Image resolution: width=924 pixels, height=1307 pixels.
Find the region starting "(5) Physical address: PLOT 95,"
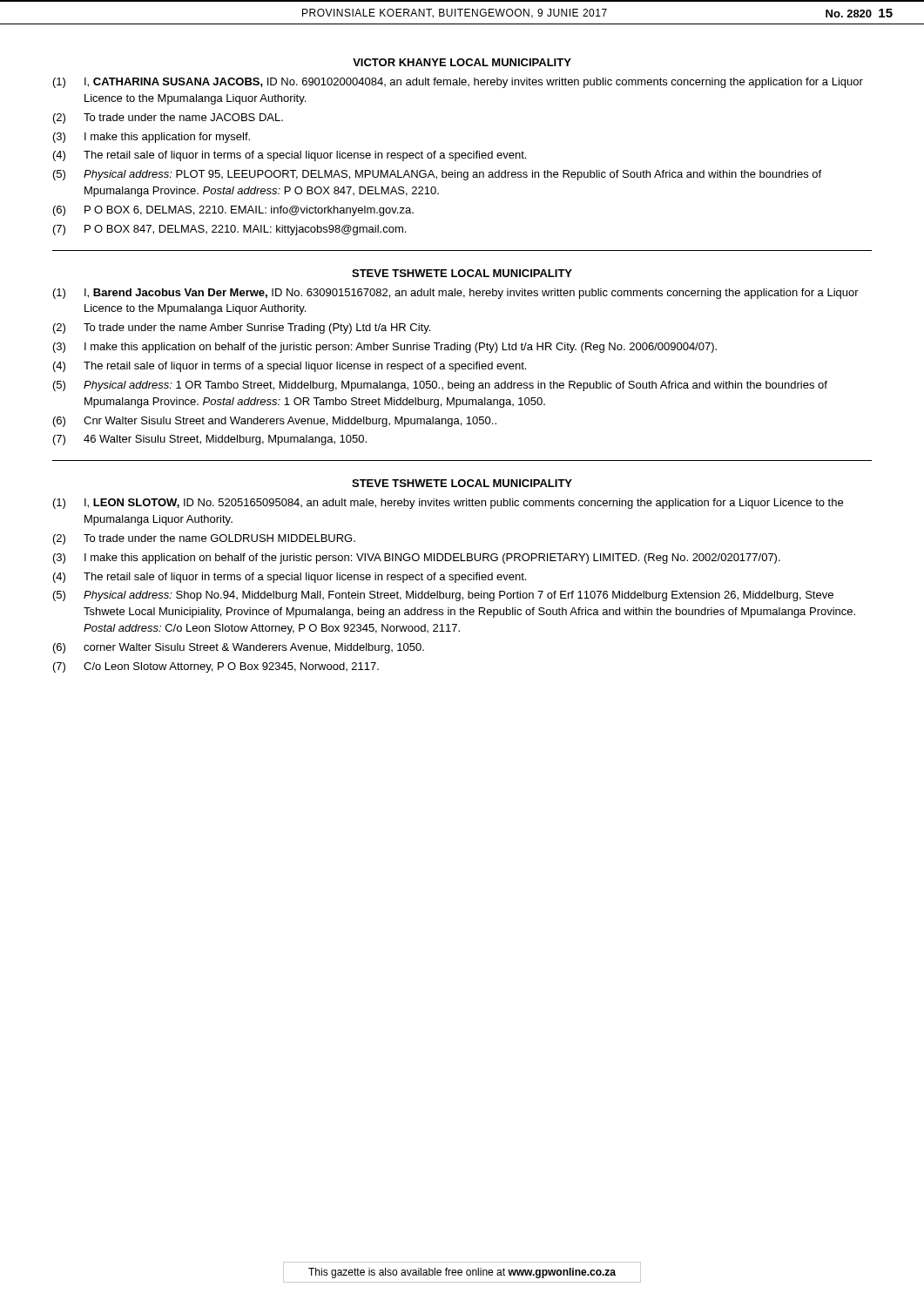coord(462,183)
